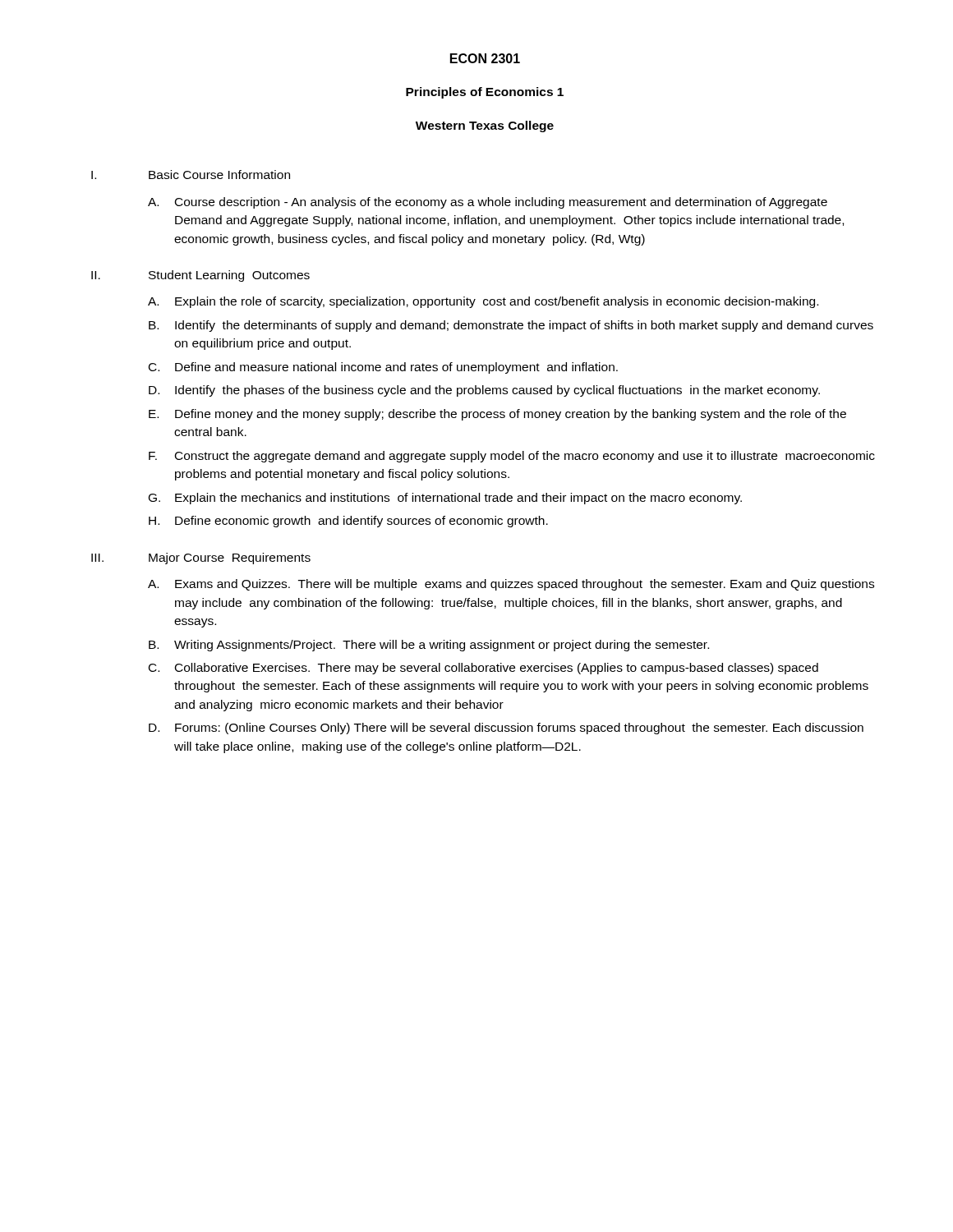Where is the passage that starts "A. Explain the role of scarcity, specialization,"?
This screenshot has height=1232, width=953.
(513, 302)
